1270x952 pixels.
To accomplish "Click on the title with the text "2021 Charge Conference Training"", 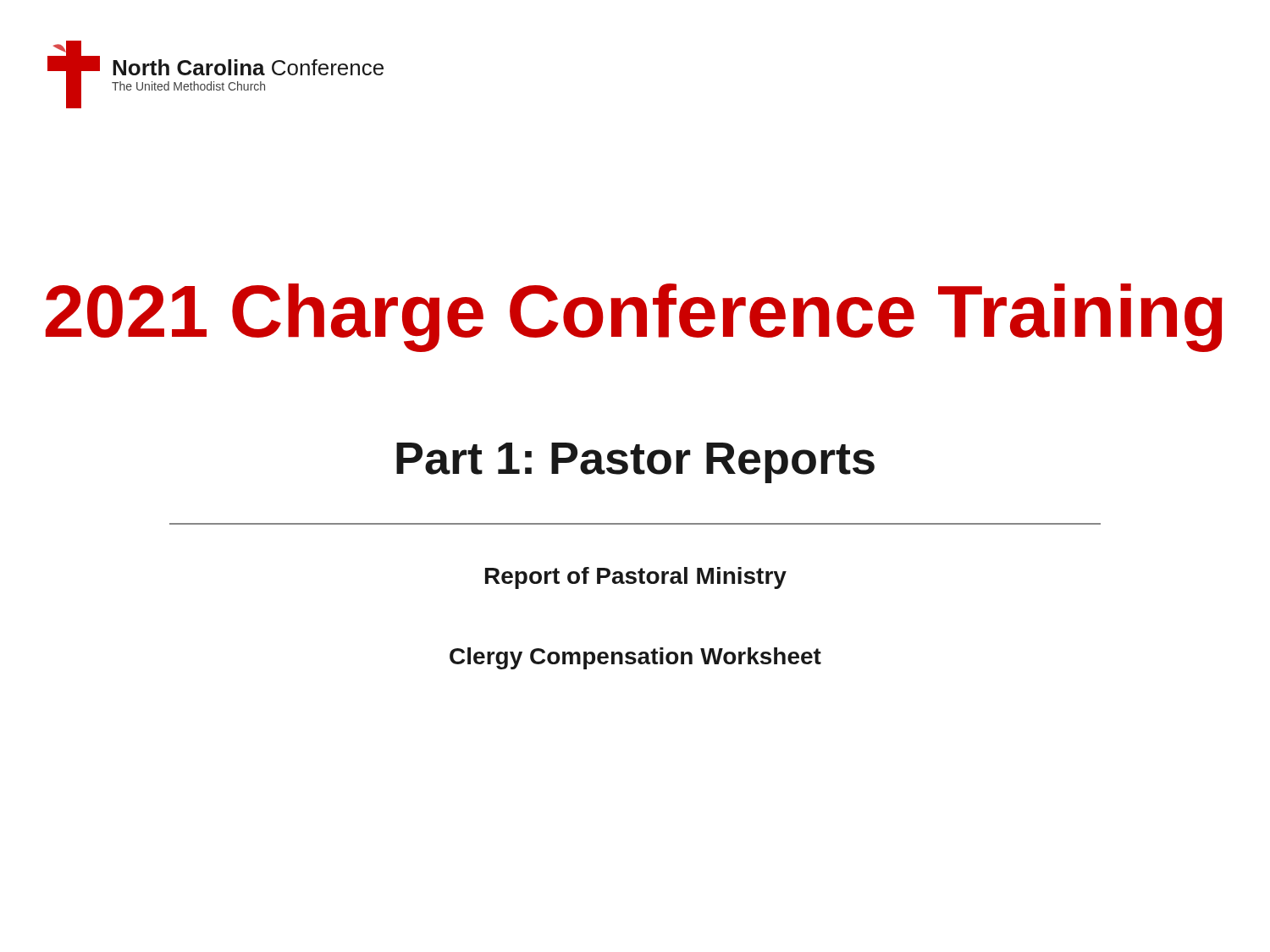I will [x=635, y=312].
